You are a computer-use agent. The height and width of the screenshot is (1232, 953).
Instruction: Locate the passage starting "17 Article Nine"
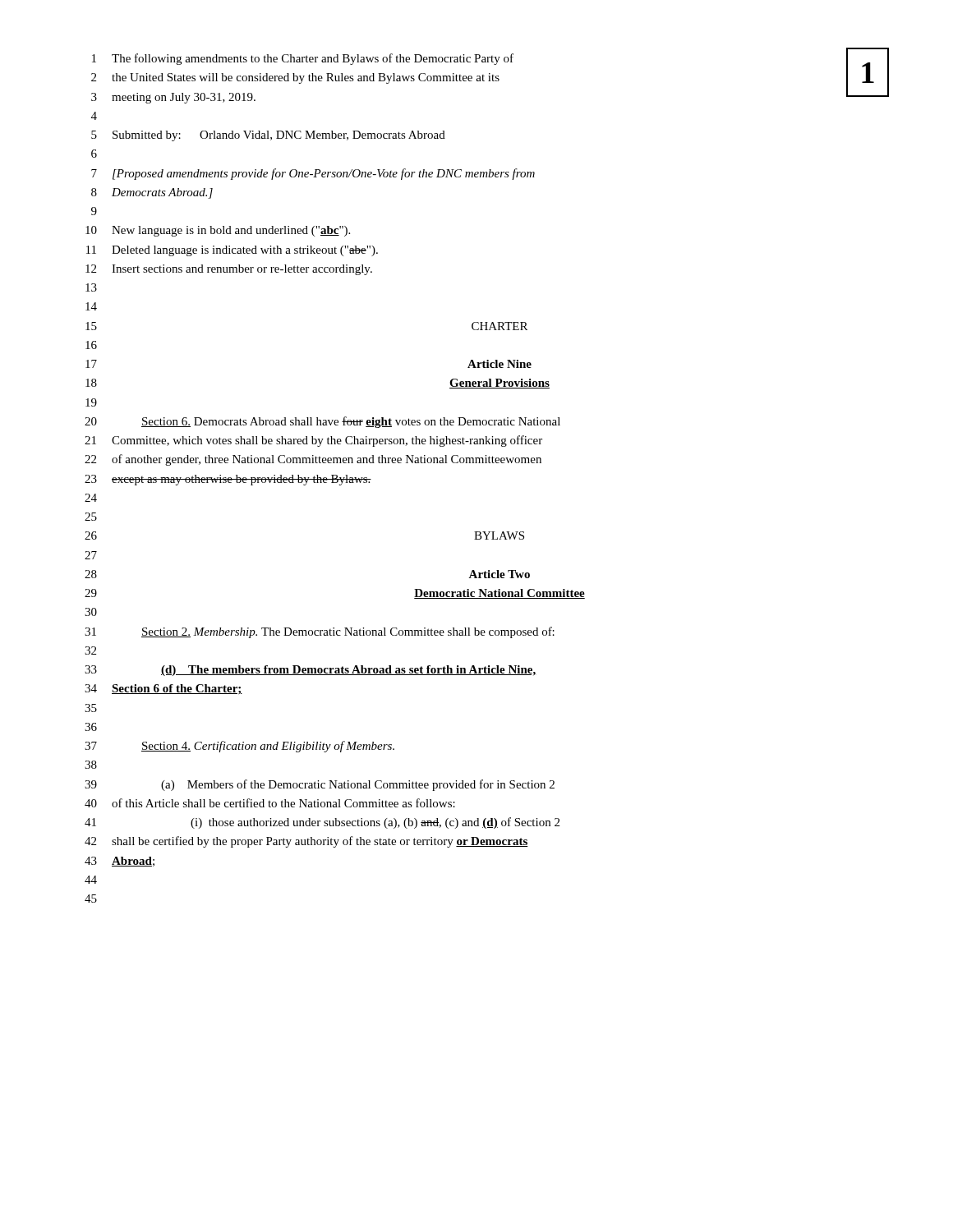(x=476, y=374)
